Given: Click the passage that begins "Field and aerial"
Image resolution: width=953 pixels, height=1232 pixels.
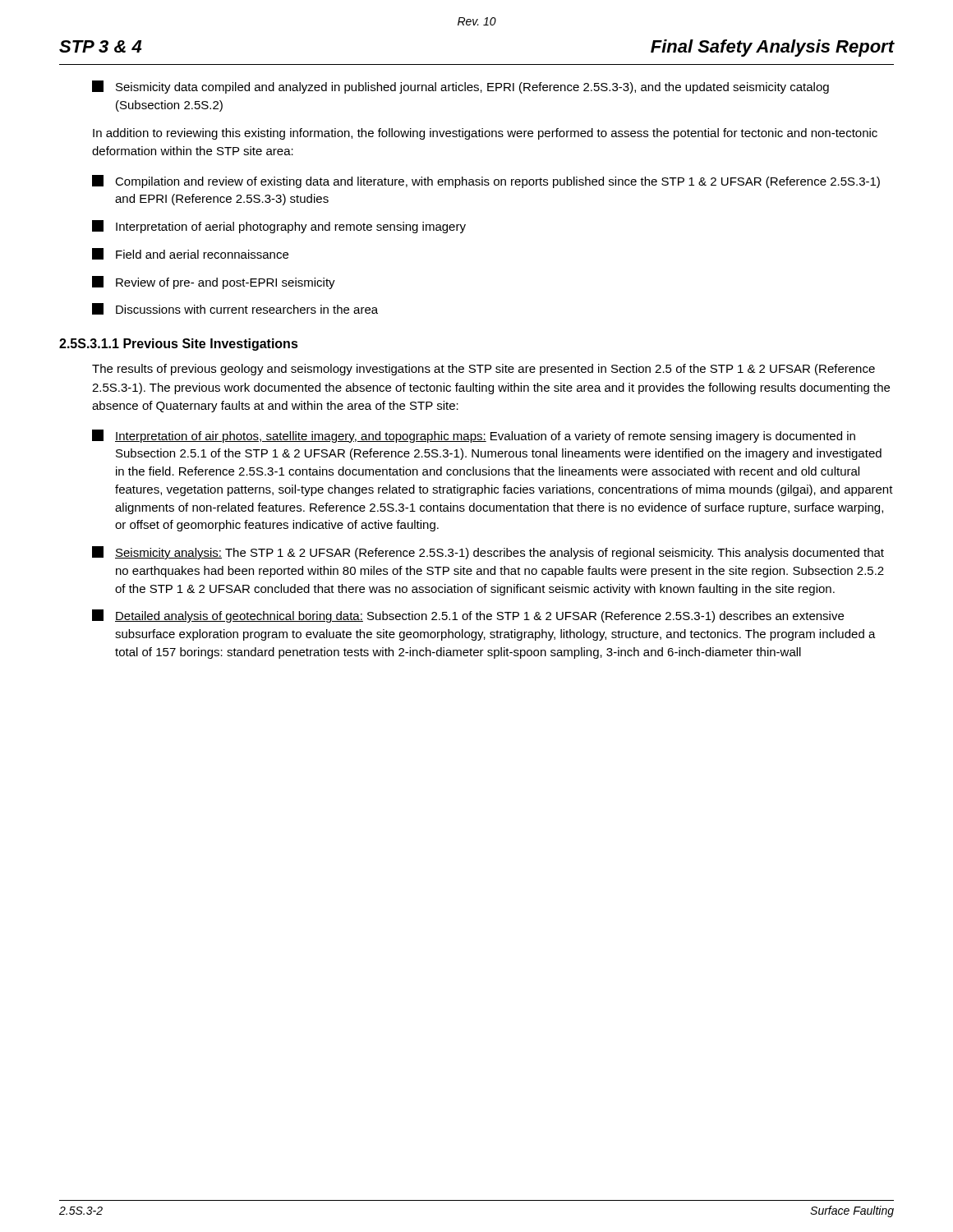Looking at the screenshot, I should click(x=190, y=254).
